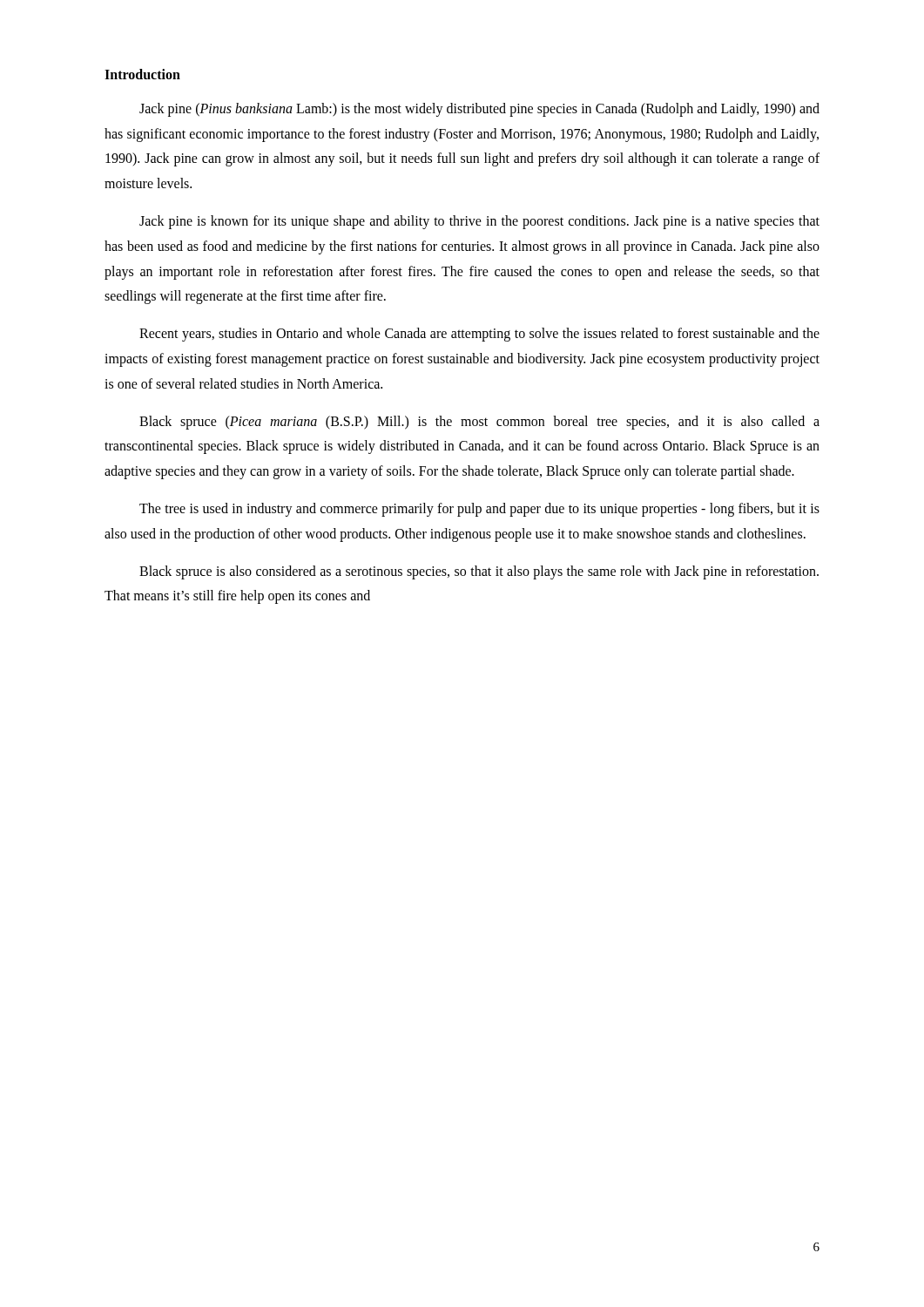Locate the block of text that opens with "The tree is"
This screenshot has width=924, height=1307.
coord(462,521)
